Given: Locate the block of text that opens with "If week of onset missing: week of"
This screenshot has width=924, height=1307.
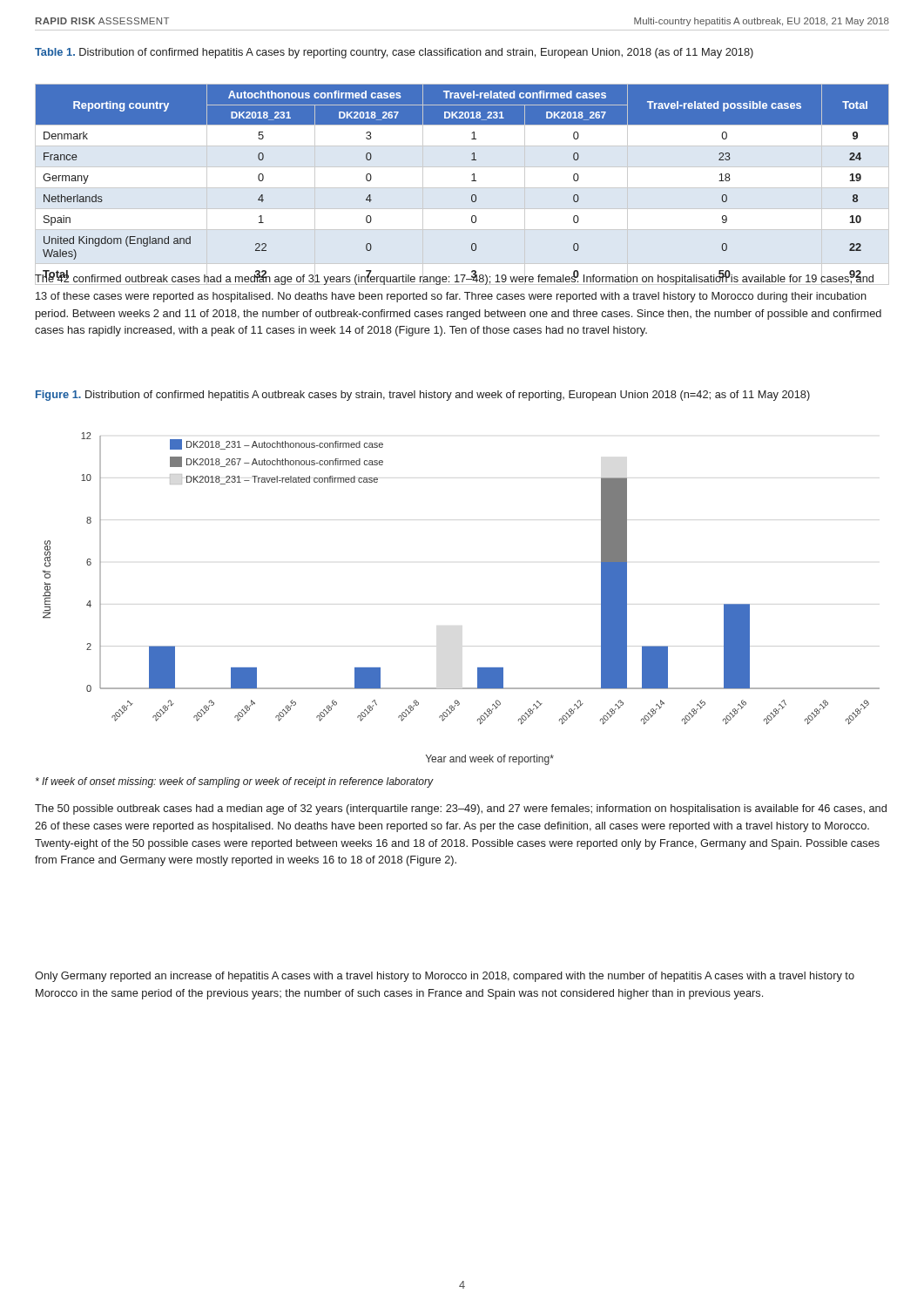Looking at the screenshot, I should (234, 782).
